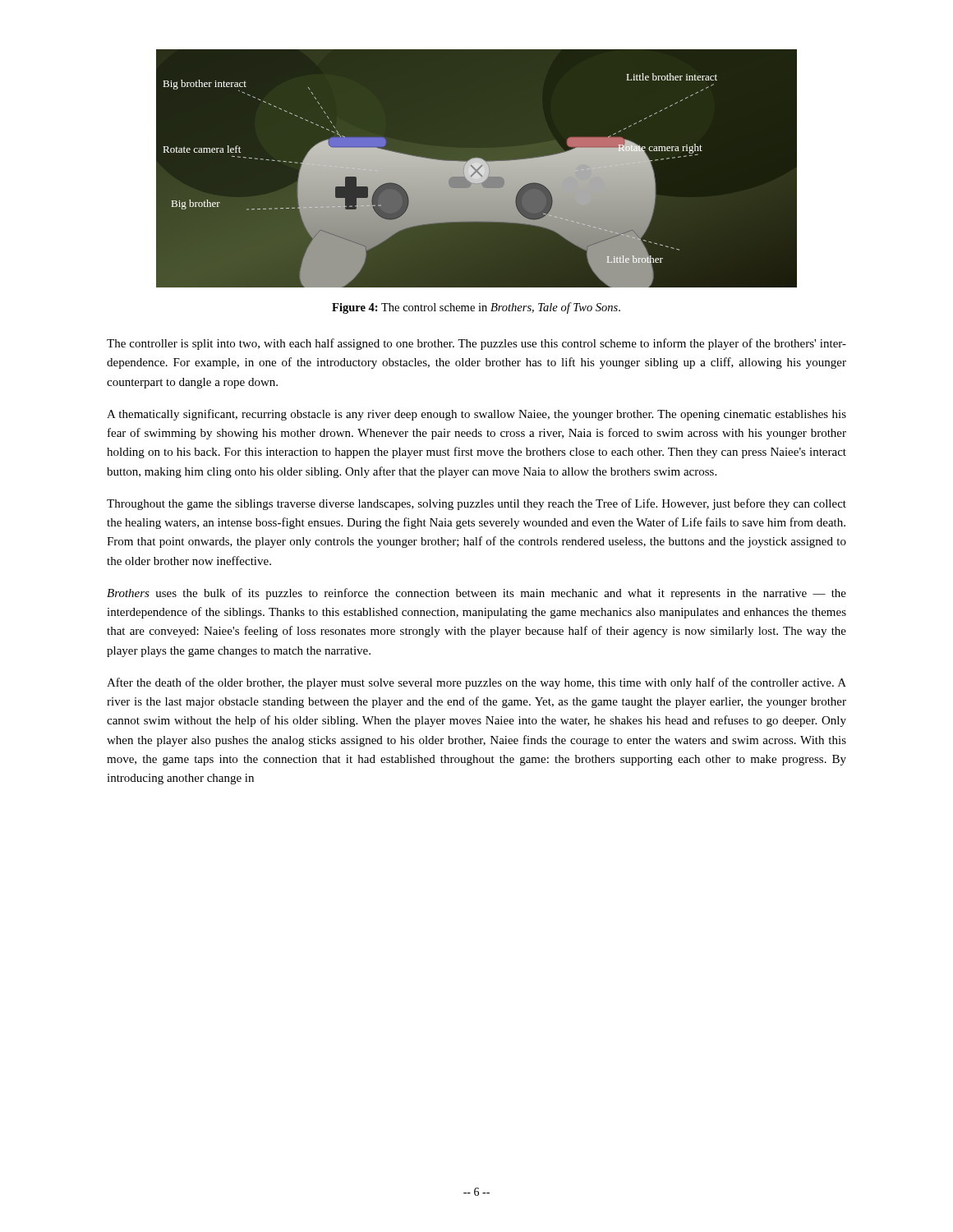Image resolution: width=953 pixels, height=1232 pixels.
Task: Select the photo
Action: (476, 170)
